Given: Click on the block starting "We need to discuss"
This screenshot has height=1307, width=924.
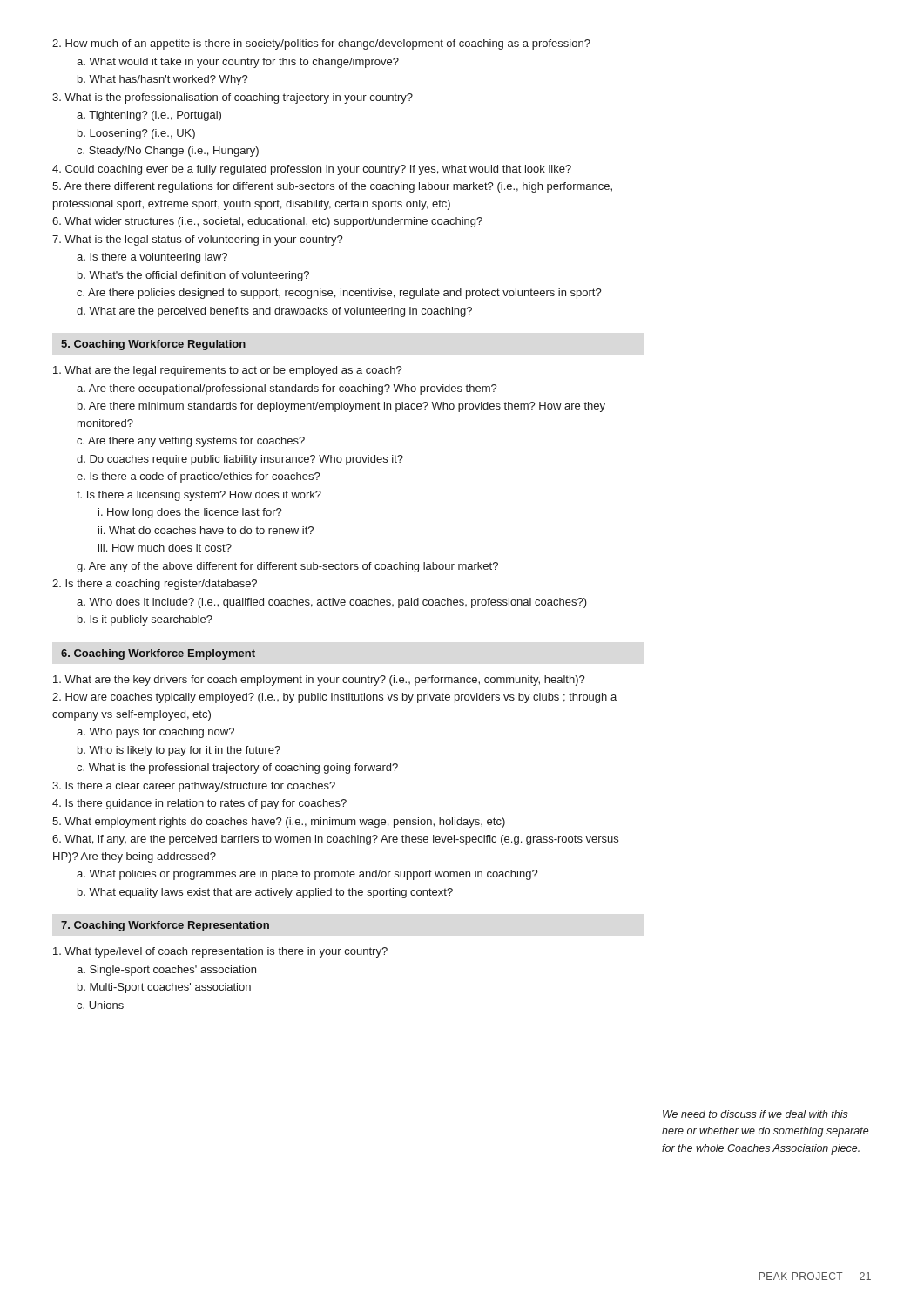Looking at the screenshot, I should [x=765, y=1131].
